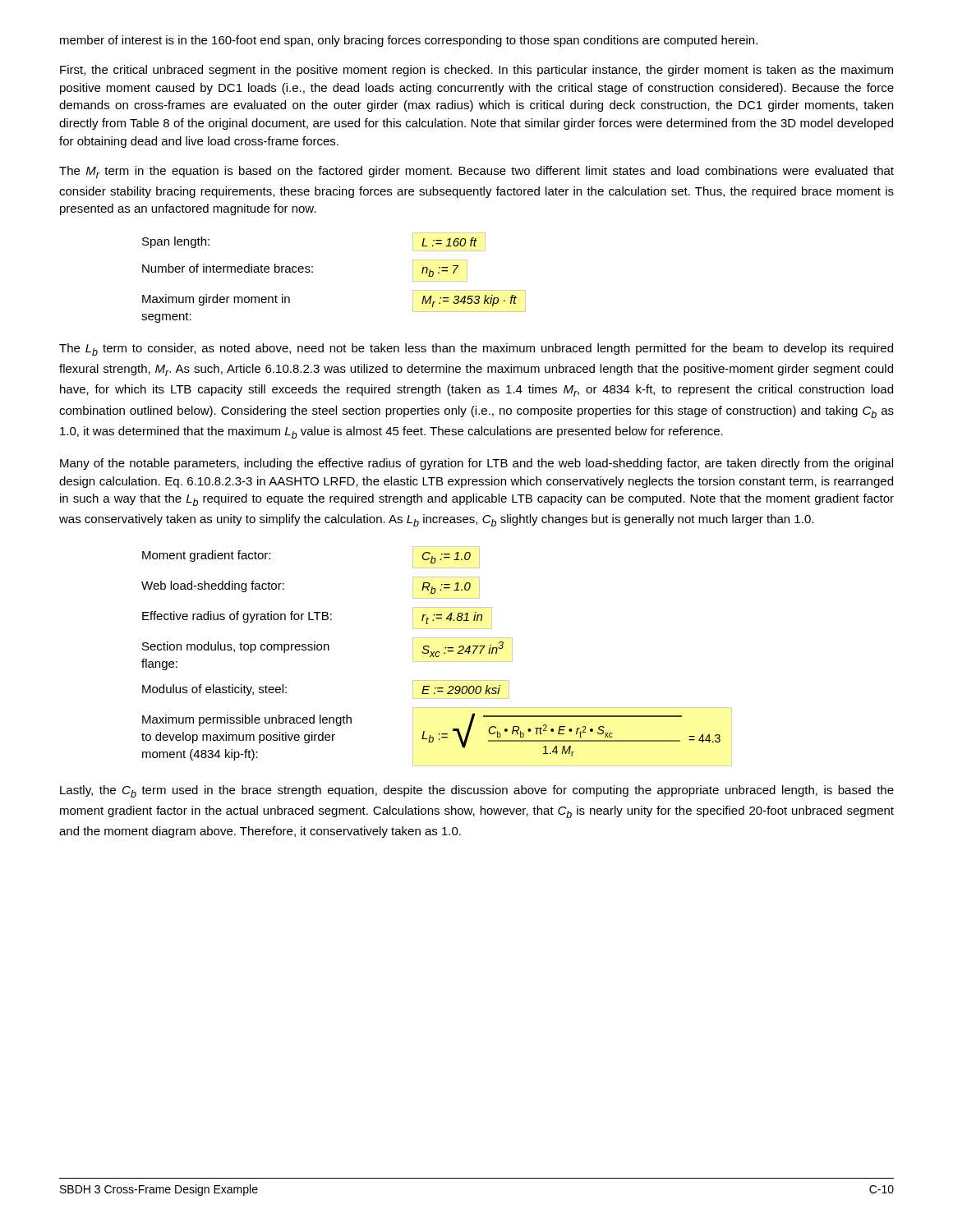This screenshot has height=1232, width=953.
Task: Click the passage that begins "The Mr term"
Action: (476, 189)
